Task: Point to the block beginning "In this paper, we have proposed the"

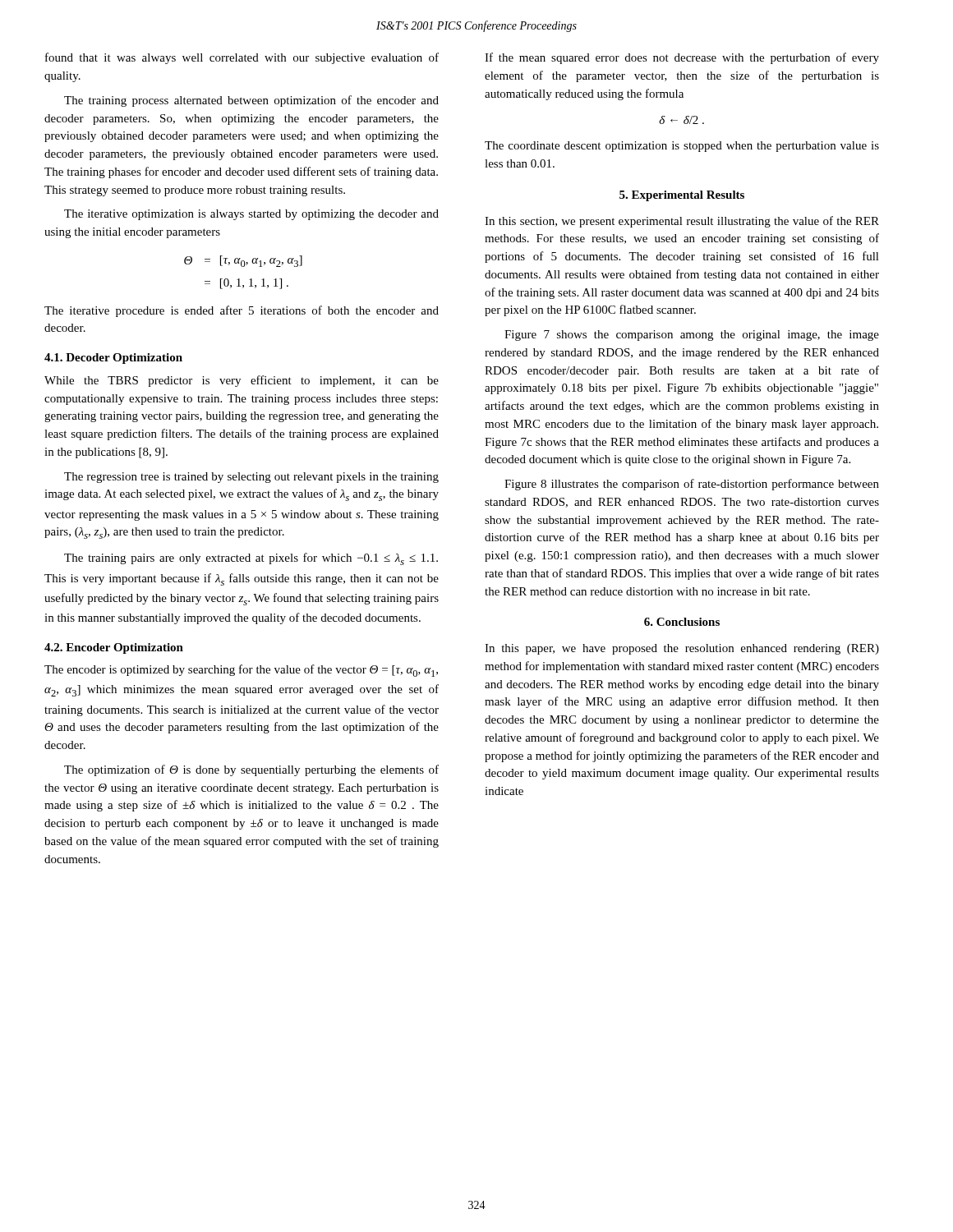Action: (682, 720)
